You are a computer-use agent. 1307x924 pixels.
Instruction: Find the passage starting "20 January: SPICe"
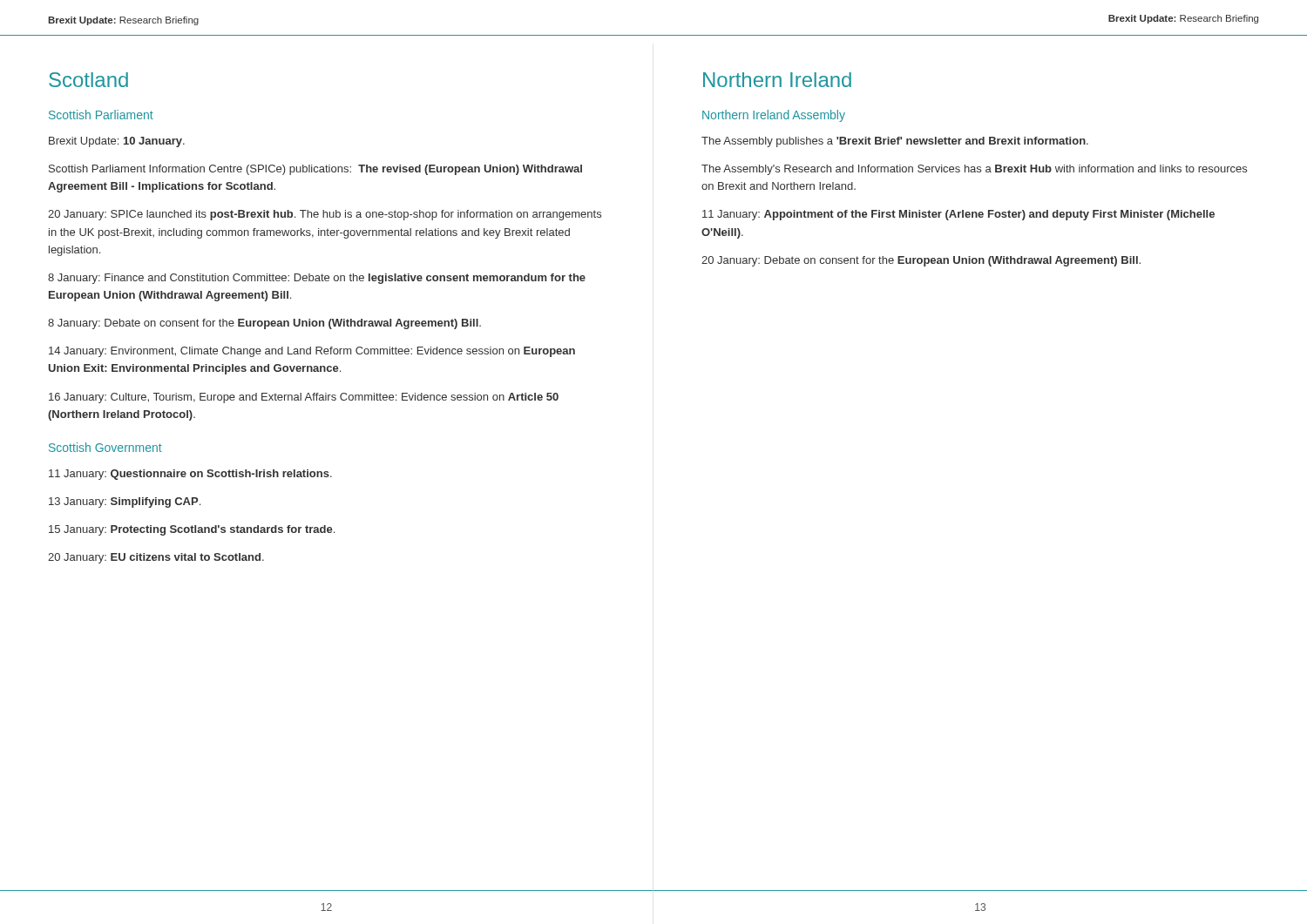point(325,232)
